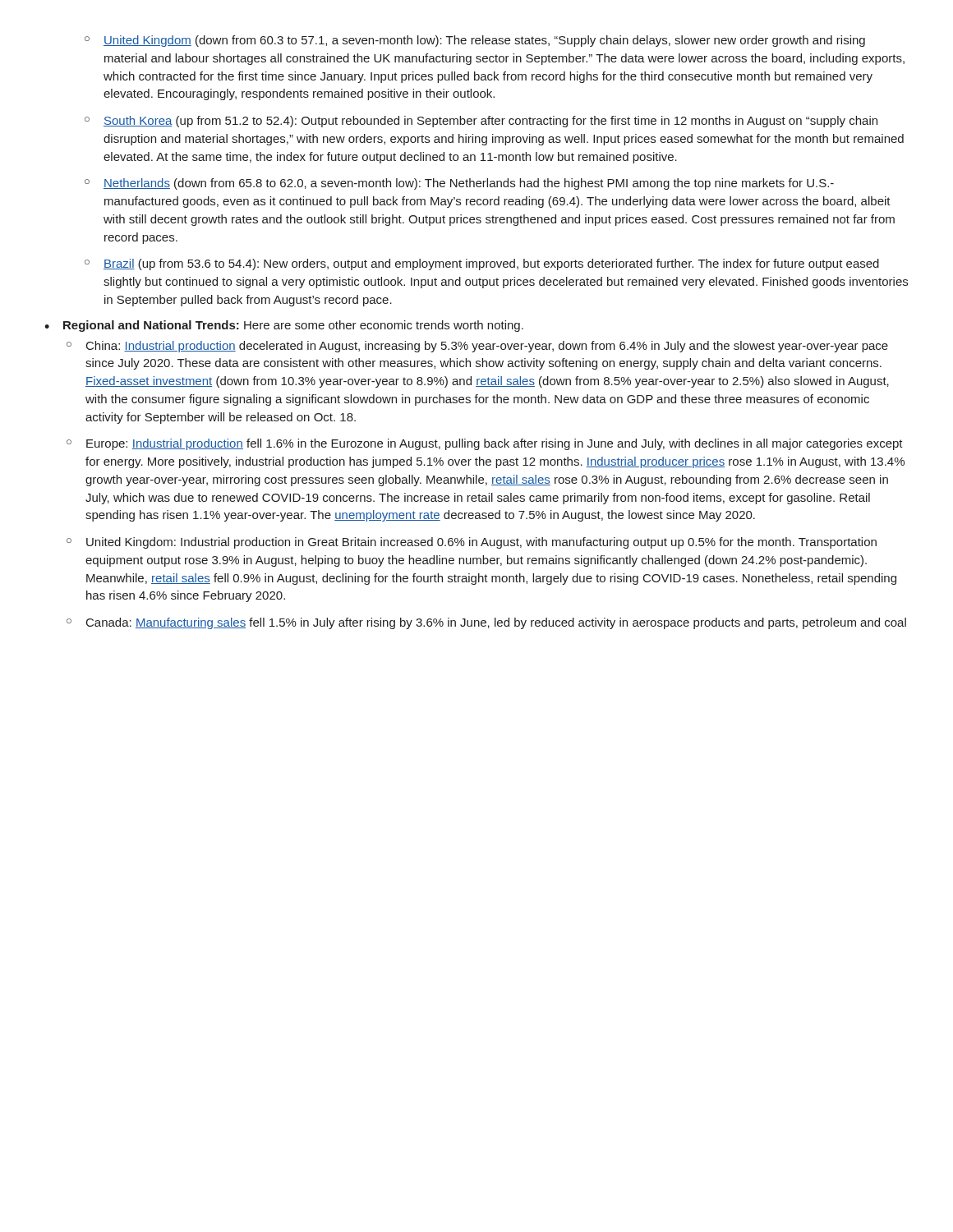This screenshot has height=1232, width=953.
Task: Click the passage that begins "United Kingdom: Industrial production in Great"
Action: click(491, 568)
